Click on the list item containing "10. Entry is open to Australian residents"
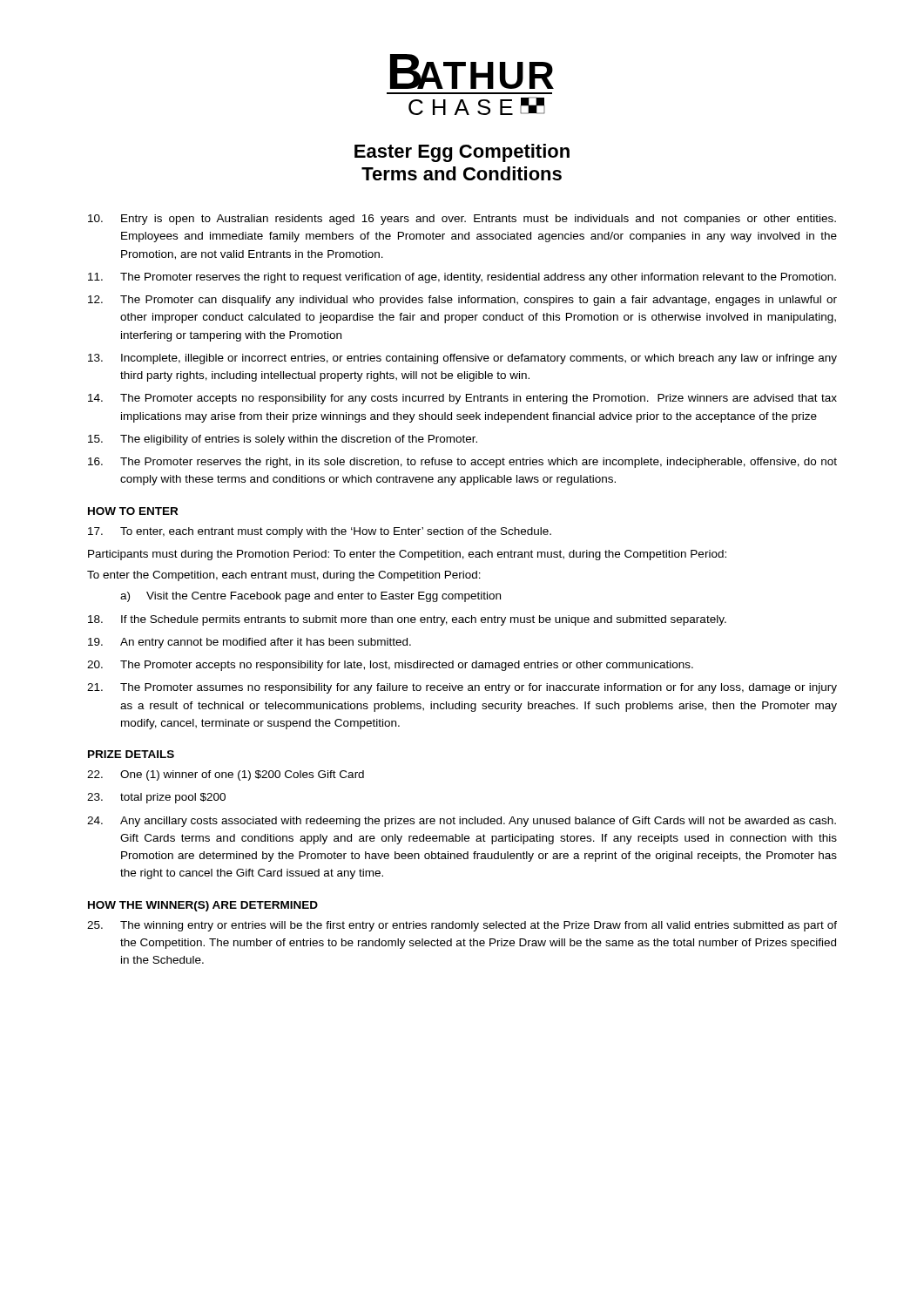The width and height of the screenshot is (924, 1307). coord(462,237)
